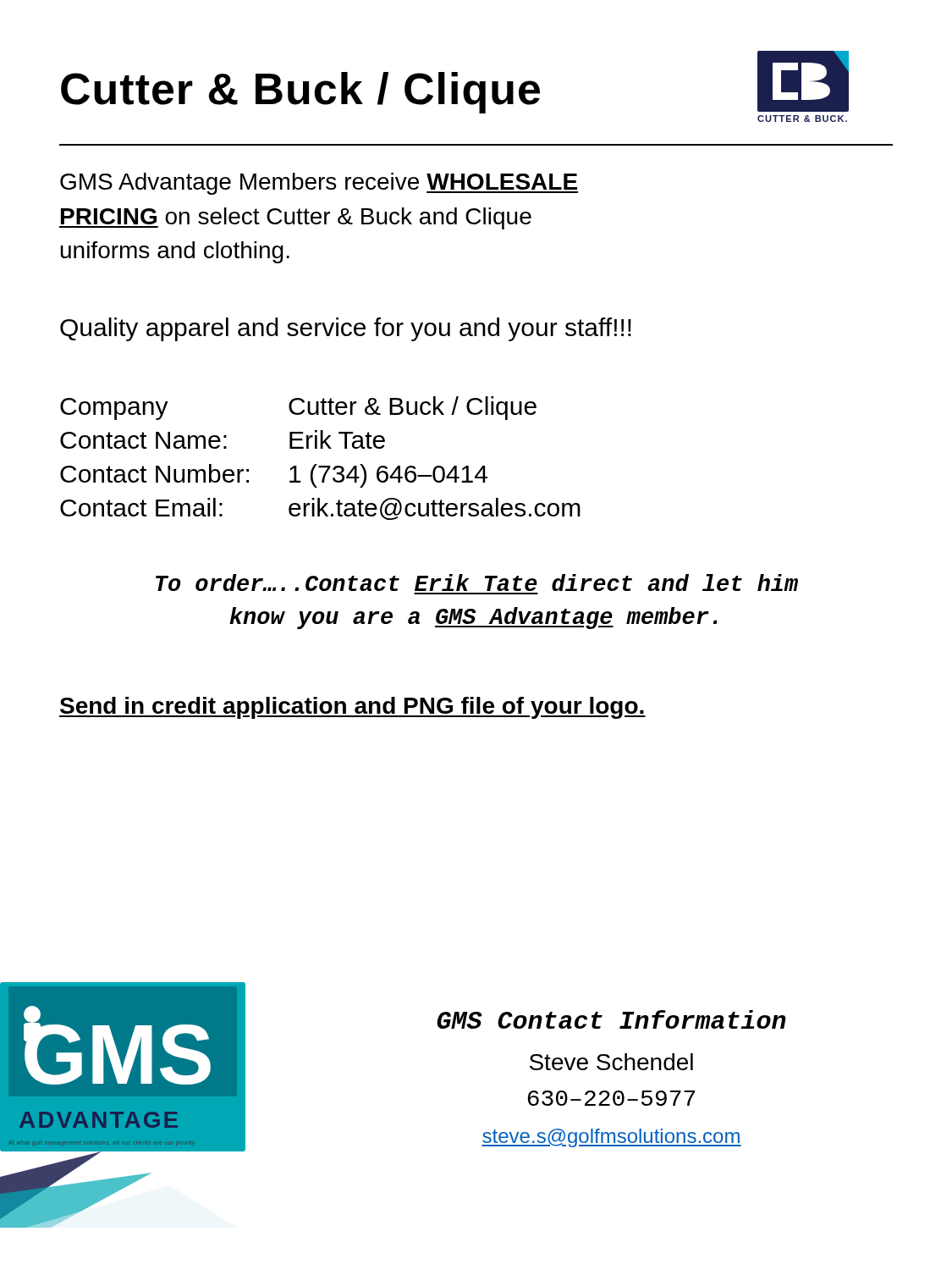The width and height of the screenshot is (952, 1270).
Task: Locate a table
Action: click(x=476, y=457)
